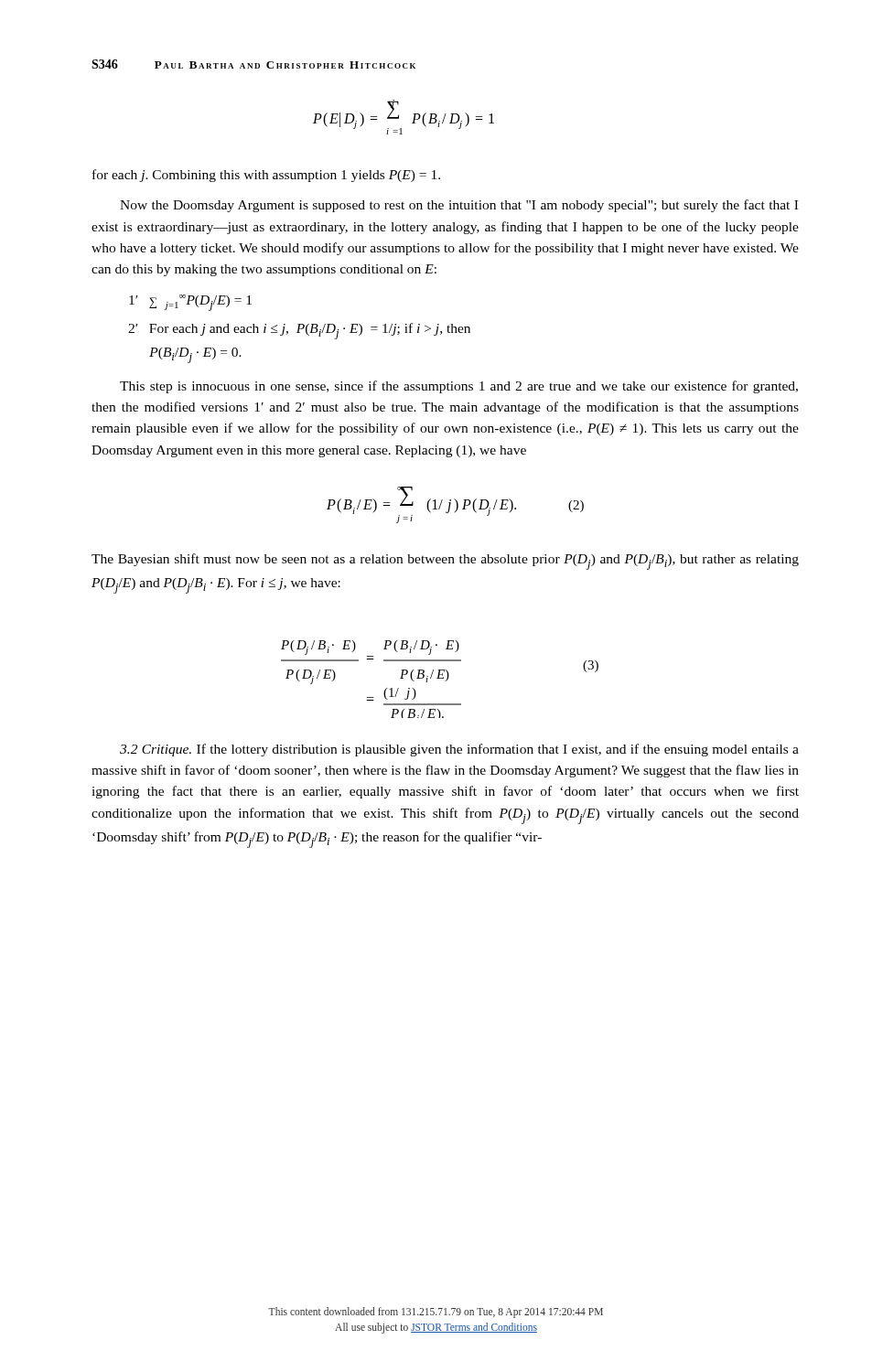Select the list item with the text "2′ For each j and each i ≤"
This screenshot has height=1372, width=872.
(x=299, y=342)
